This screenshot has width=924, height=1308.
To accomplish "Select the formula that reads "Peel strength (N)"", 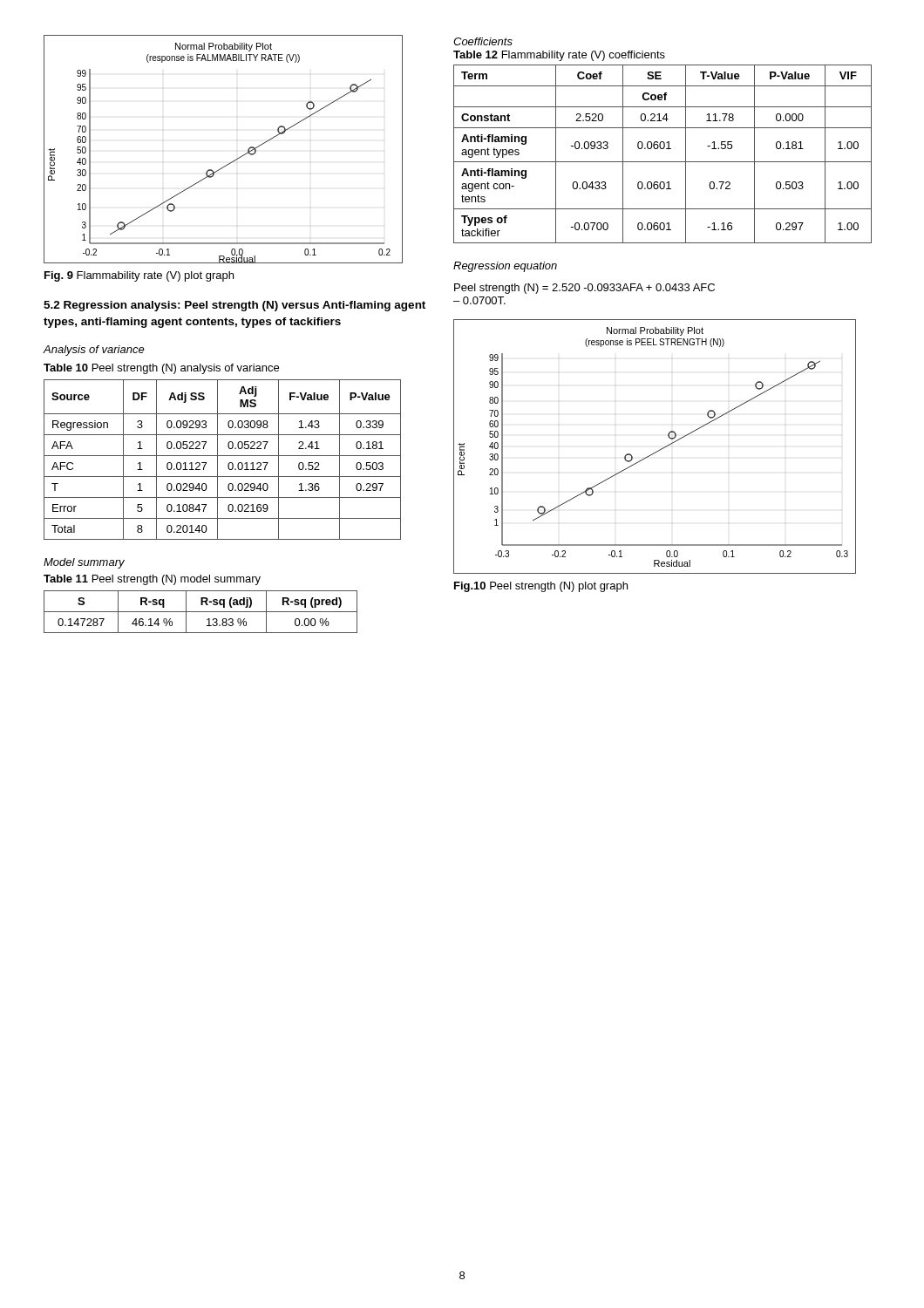I will click(x=584, y=294).
